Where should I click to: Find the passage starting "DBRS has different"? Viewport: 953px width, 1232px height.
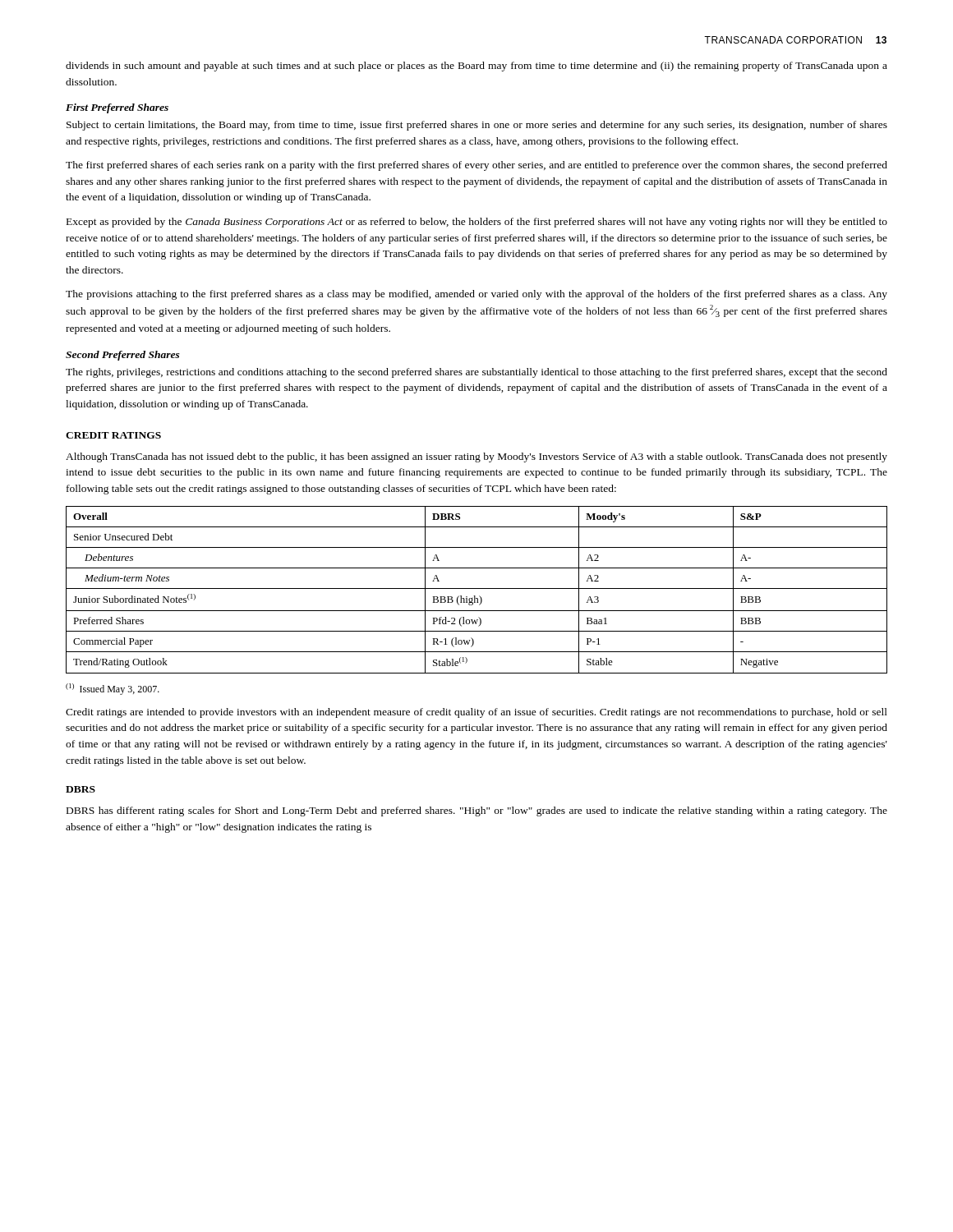pos(476,819)
